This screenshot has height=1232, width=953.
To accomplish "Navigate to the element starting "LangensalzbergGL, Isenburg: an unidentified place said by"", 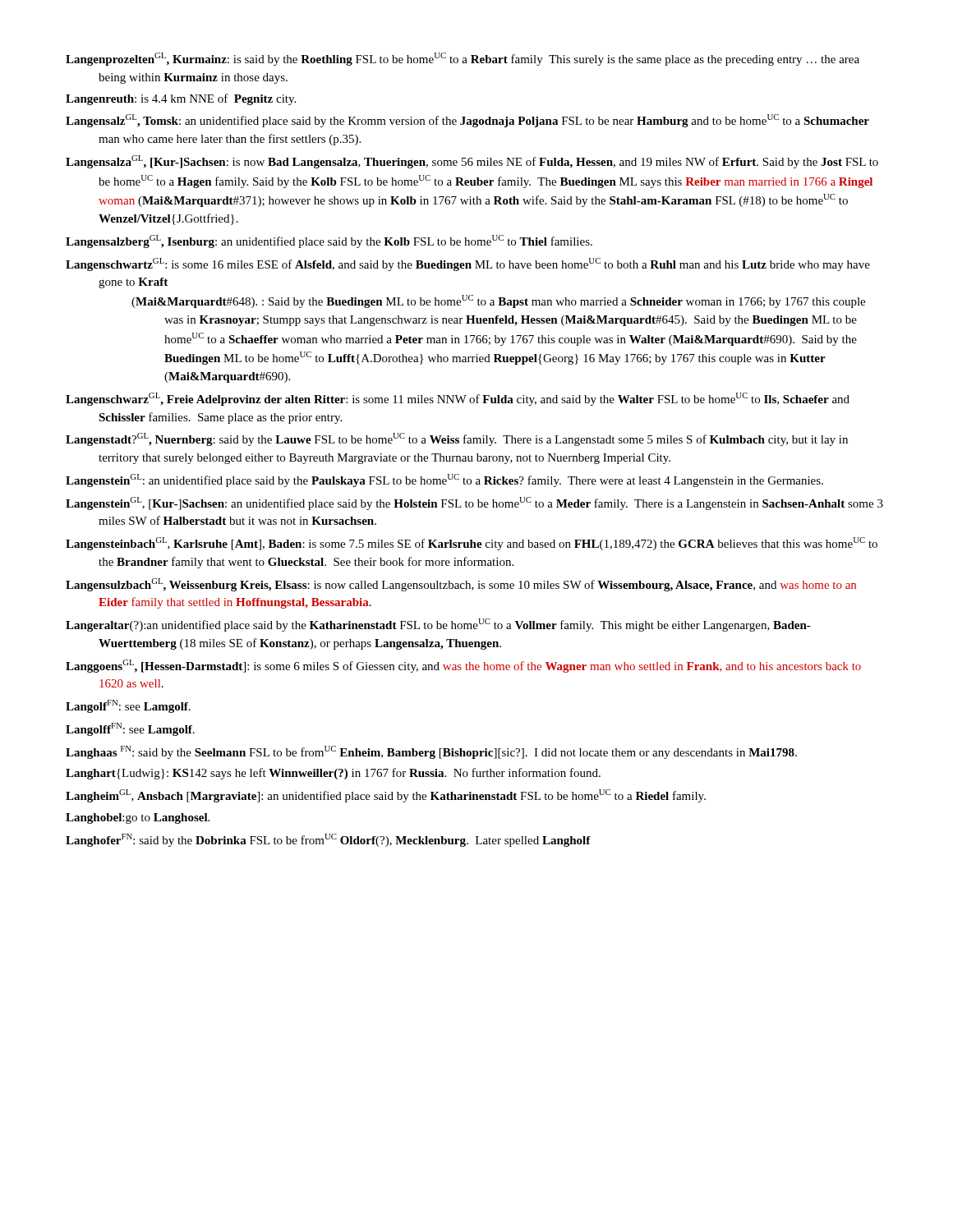I will (x=329, y=240).
